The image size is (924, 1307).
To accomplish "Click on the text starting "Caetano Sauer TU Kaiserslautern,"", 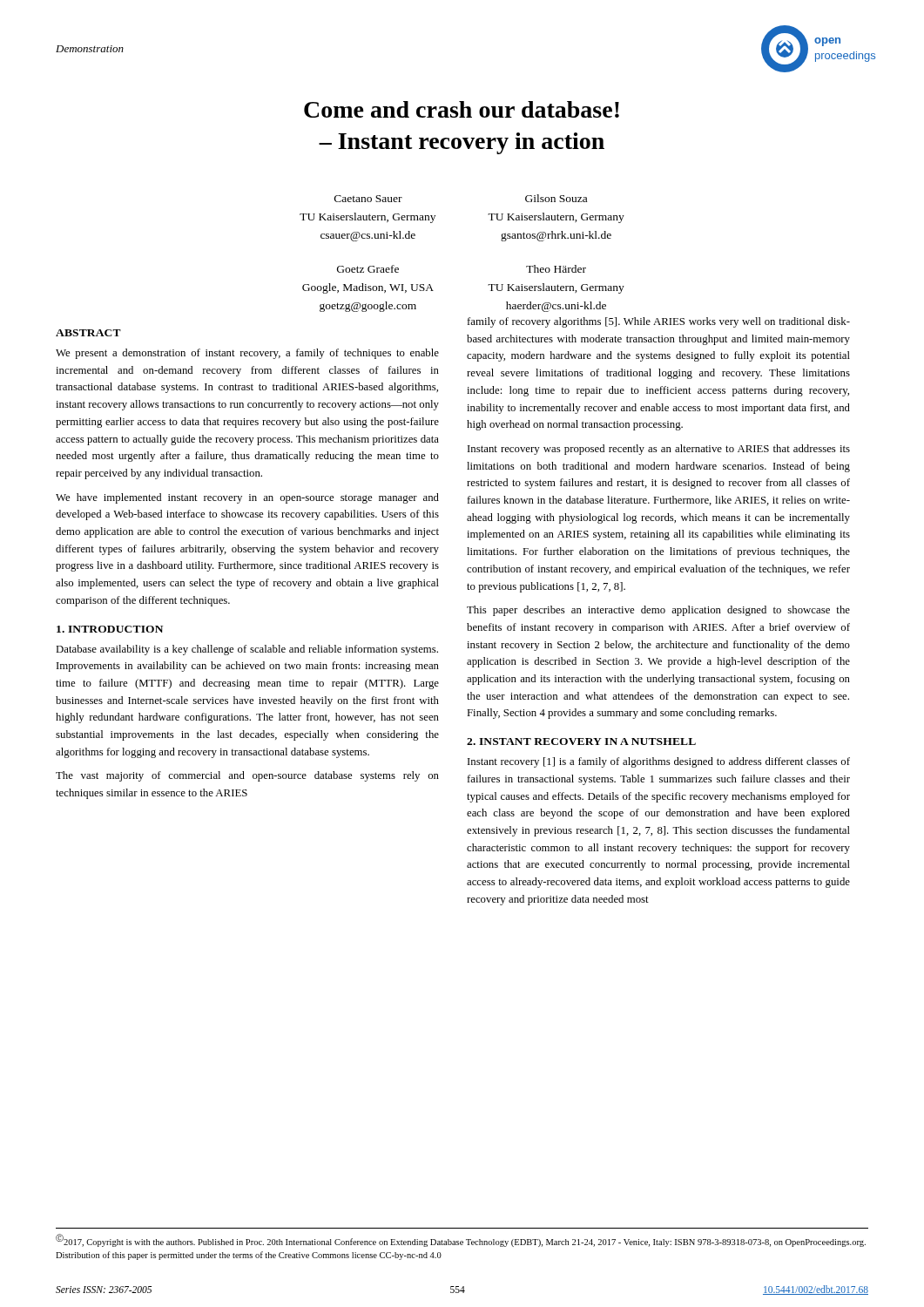I will point(368,217).
